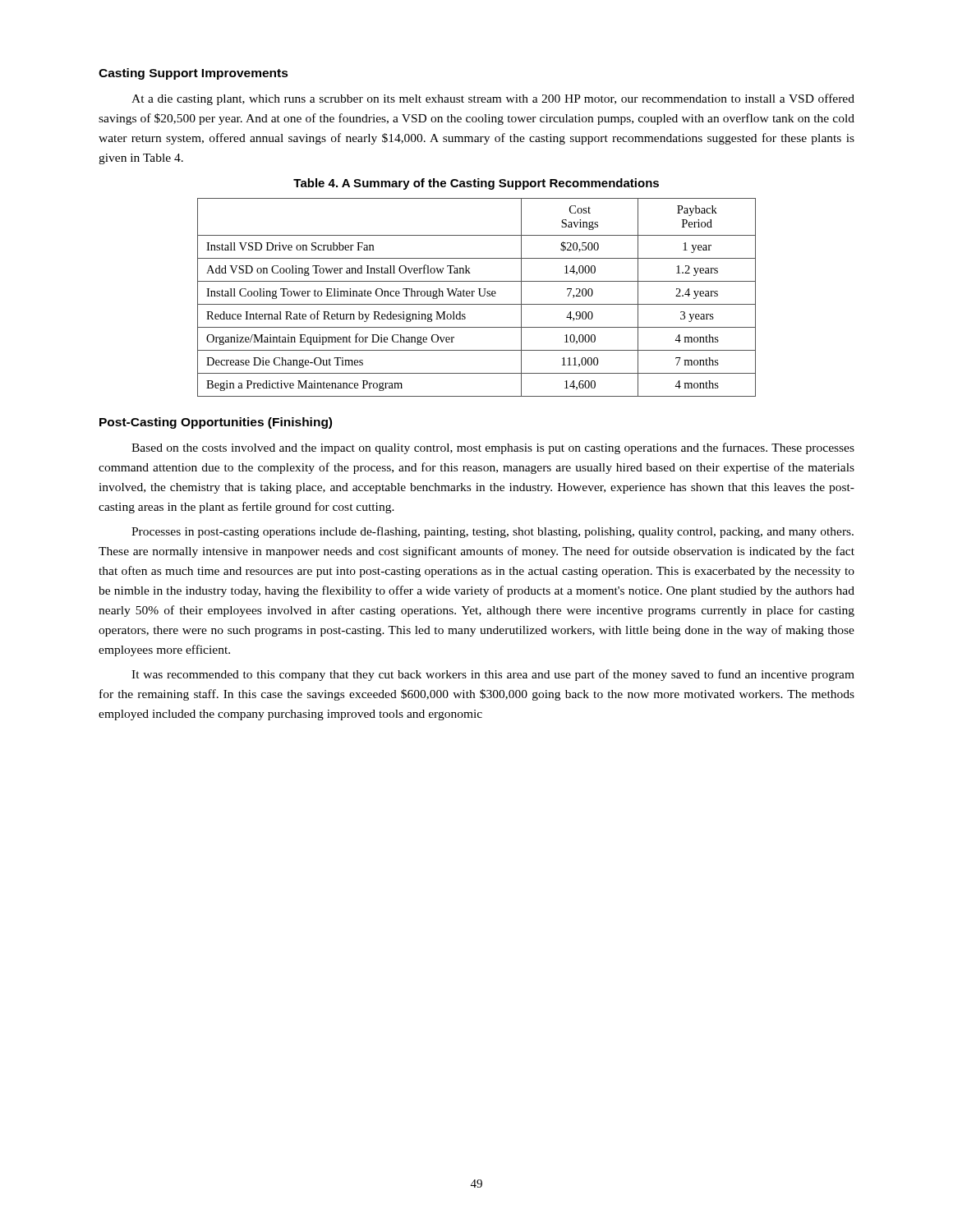Find the element starting "Casting Support Improvements"
This screenshot has height=1232, width=953.
(193, 73)
